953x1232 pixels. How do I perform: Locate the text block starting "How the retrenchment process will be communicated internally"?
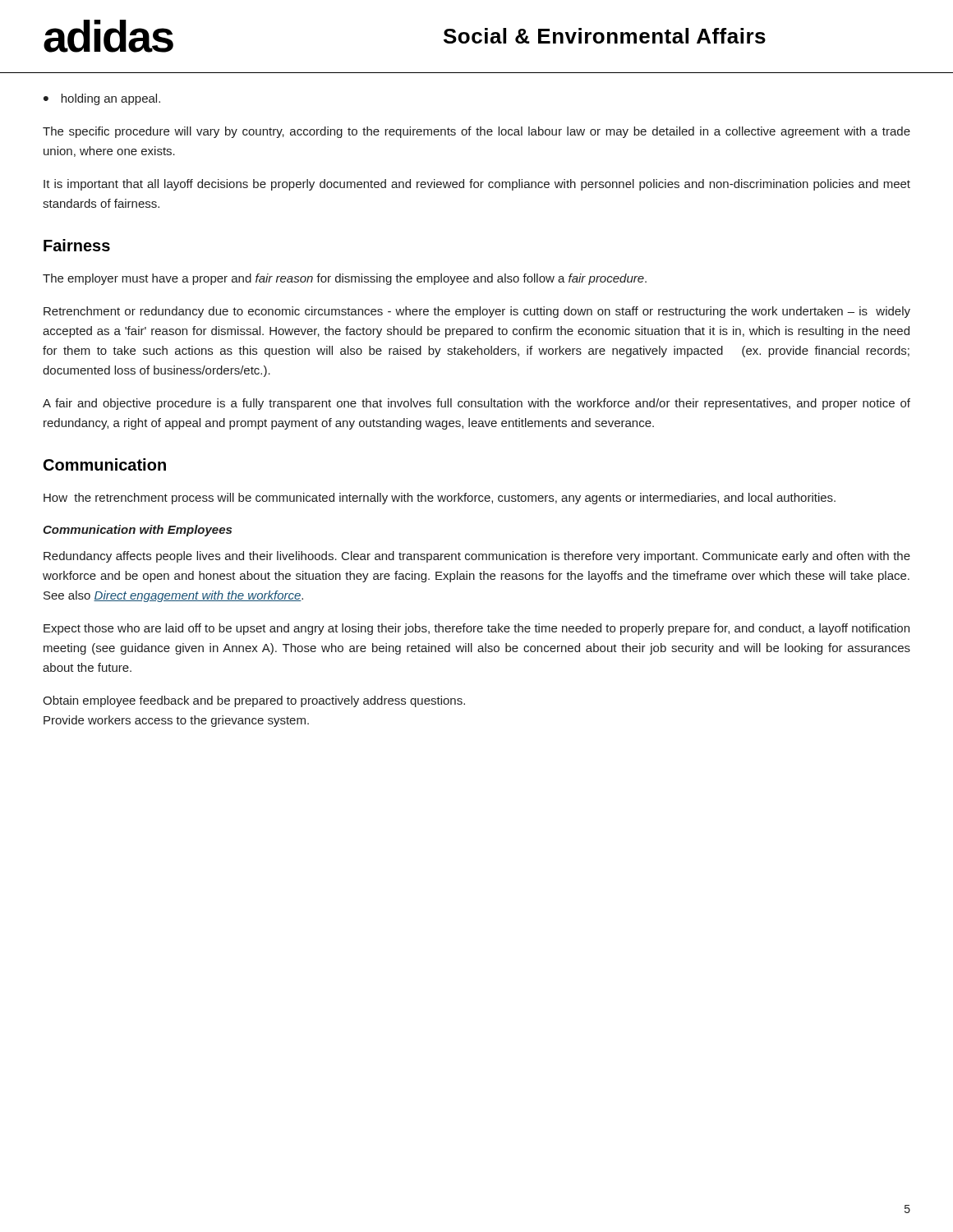pos(440,497)
